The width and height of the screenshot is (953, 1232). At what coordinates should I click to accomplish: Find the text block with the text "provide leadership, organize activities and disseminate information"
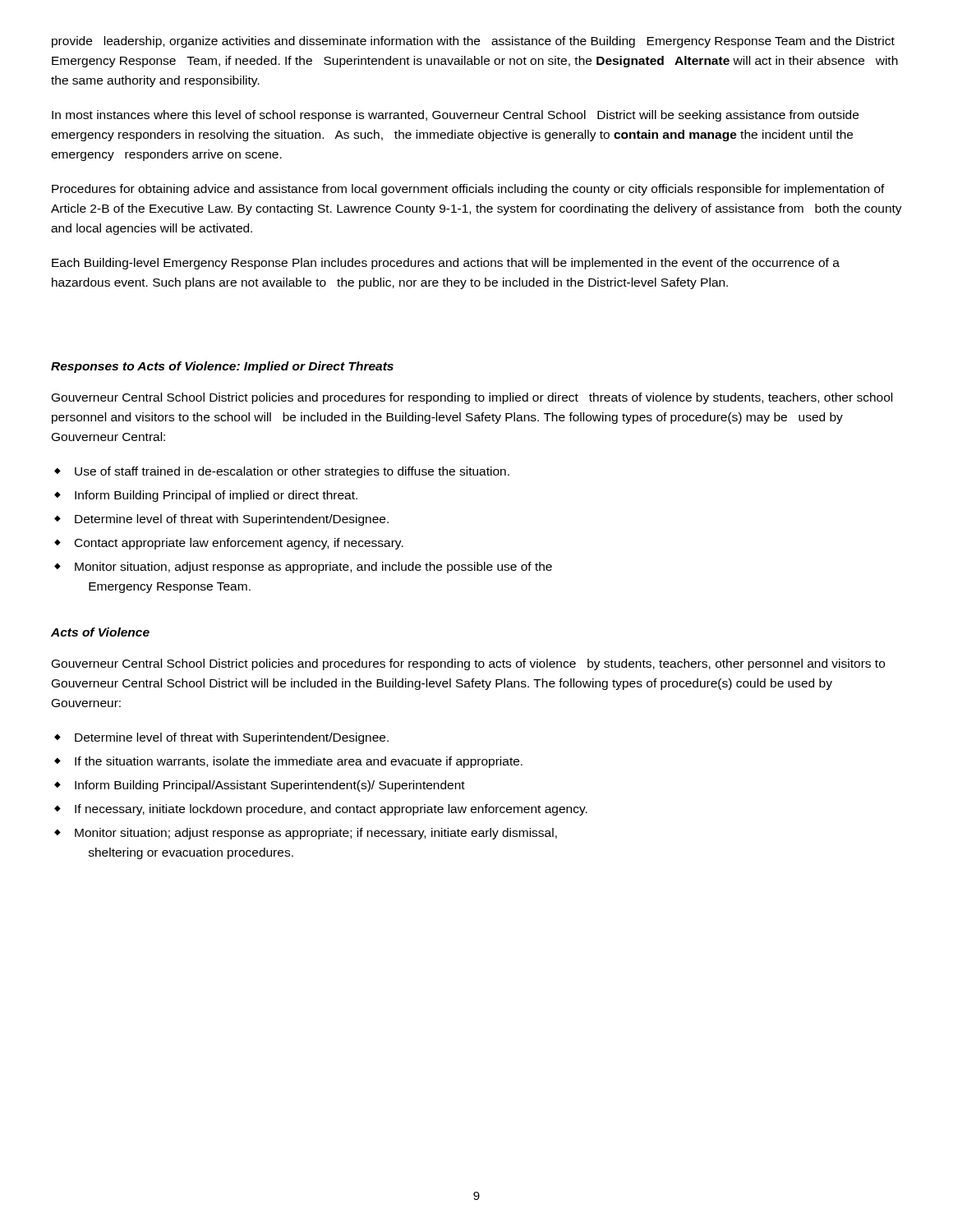point(475,60)
